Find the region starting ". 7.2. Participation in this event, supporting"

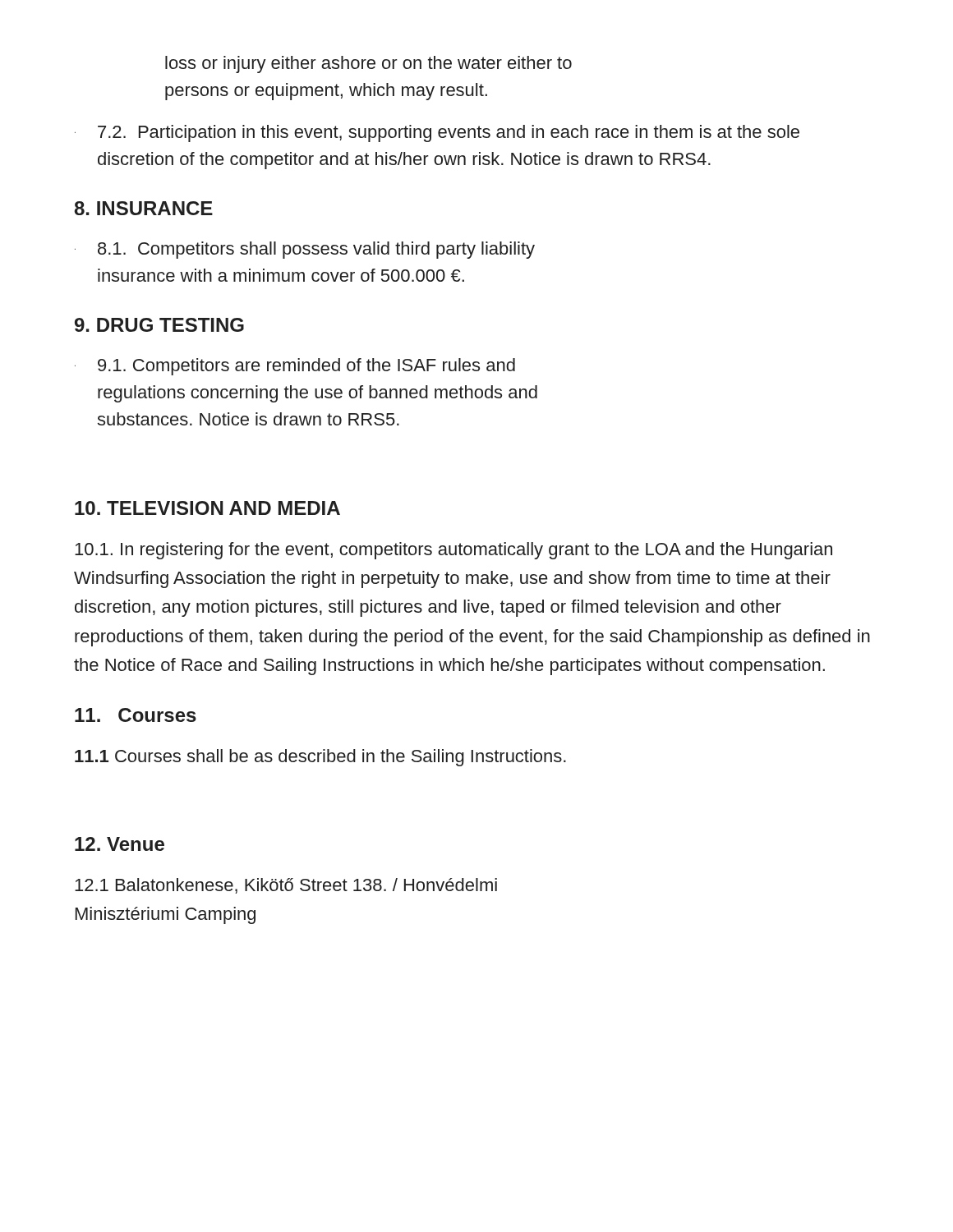[476, 145]
